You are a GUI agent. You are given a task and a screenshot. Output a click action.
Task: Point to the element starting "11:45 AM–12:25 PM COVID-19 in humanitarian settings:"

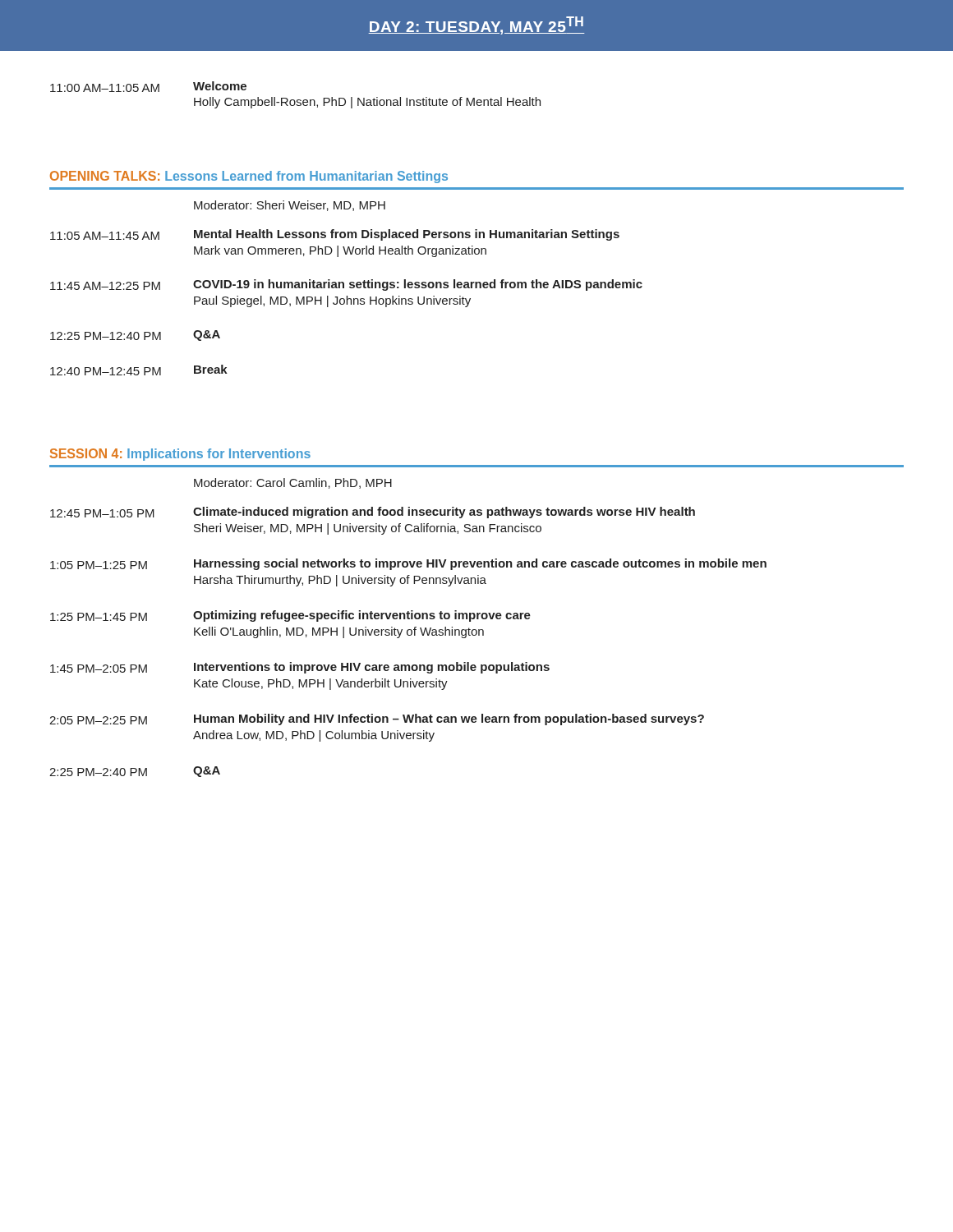[476, 292]
